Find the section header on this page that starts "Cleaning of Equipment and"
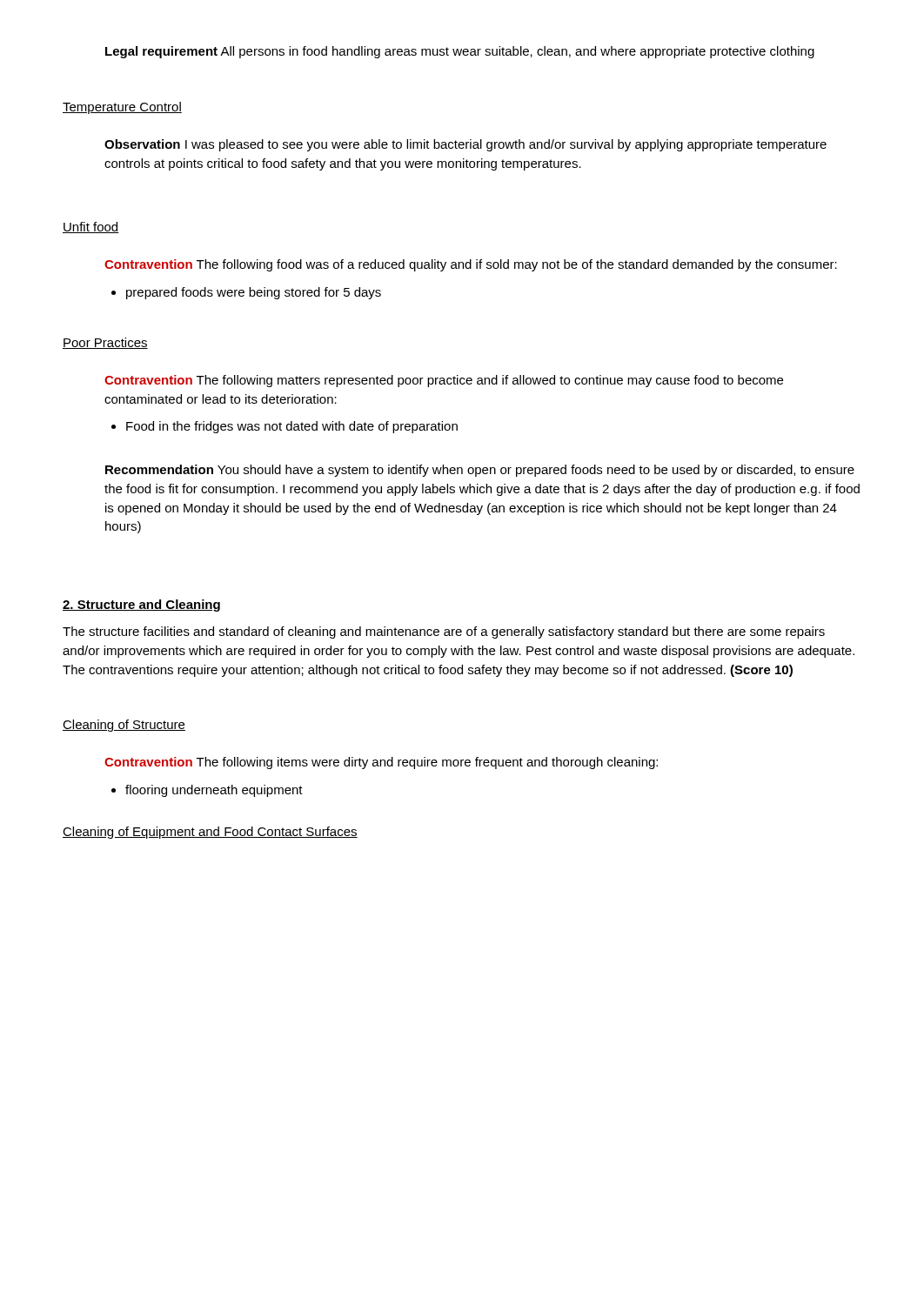 point(210,831)
